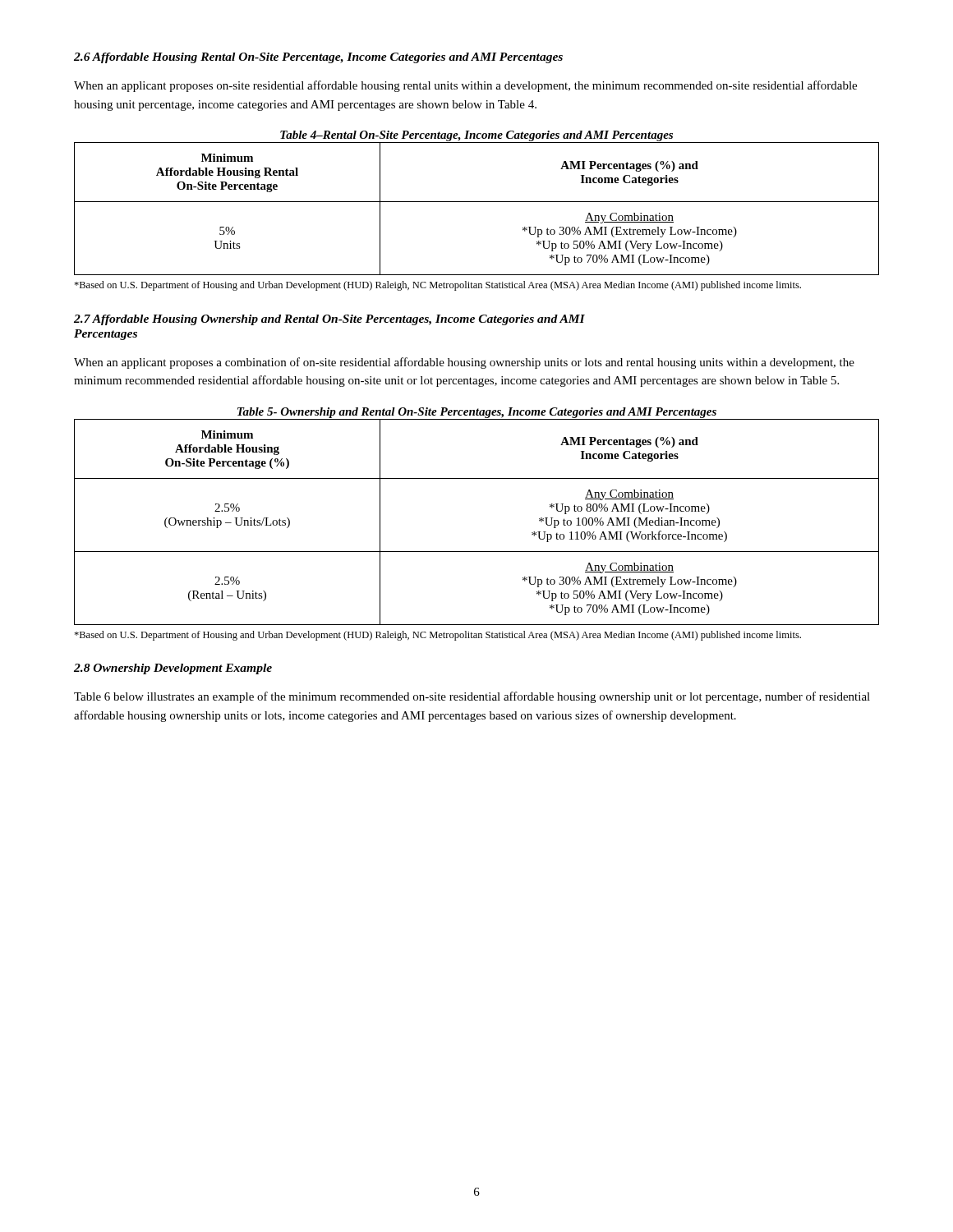Find the element starting "When an applicant proposes on-site"
The height and width of the screenshot is (1232, 953).
[476, 95]
